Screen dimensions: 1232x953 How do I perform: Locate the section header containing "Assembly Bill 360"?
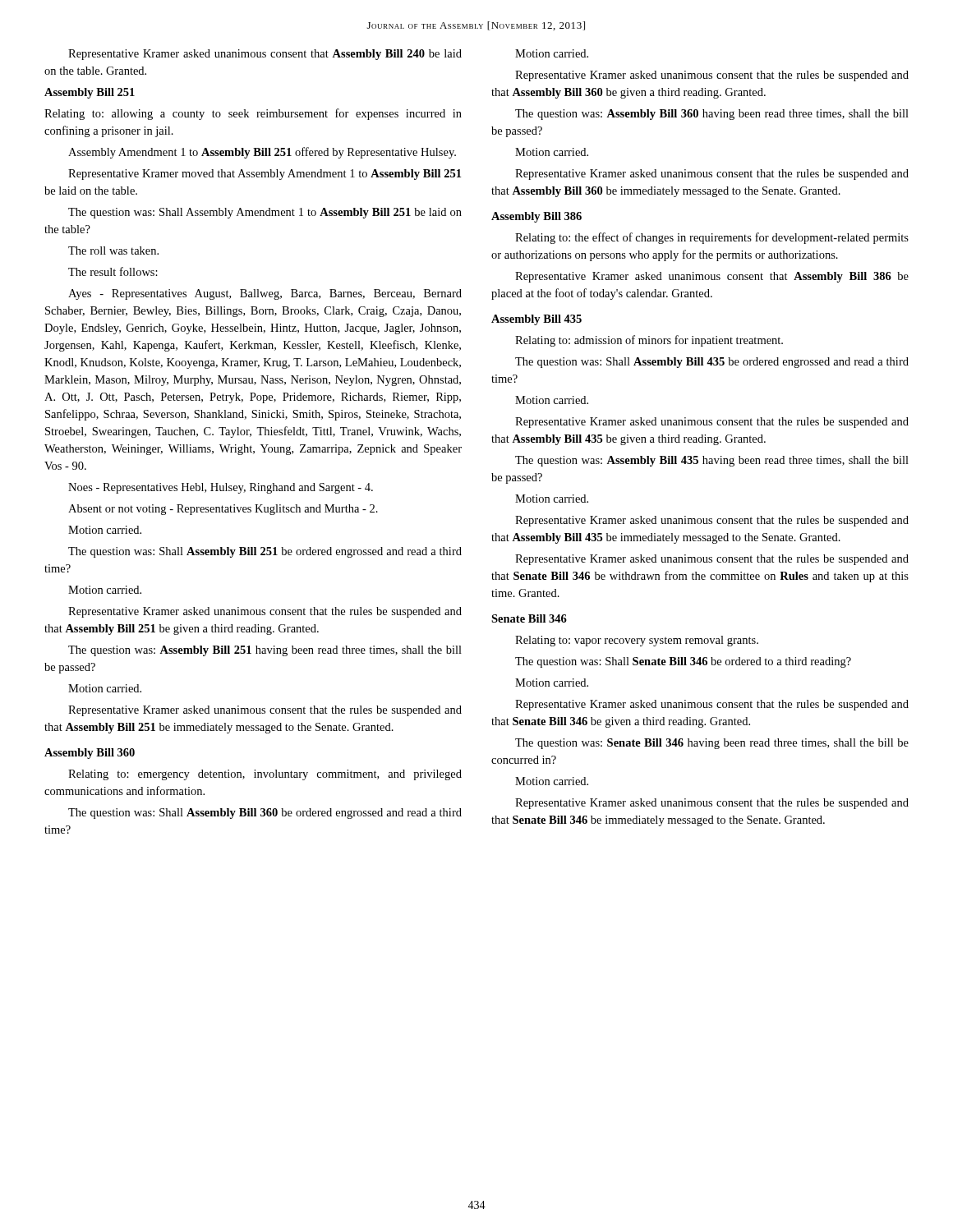(x=90, y=754)
